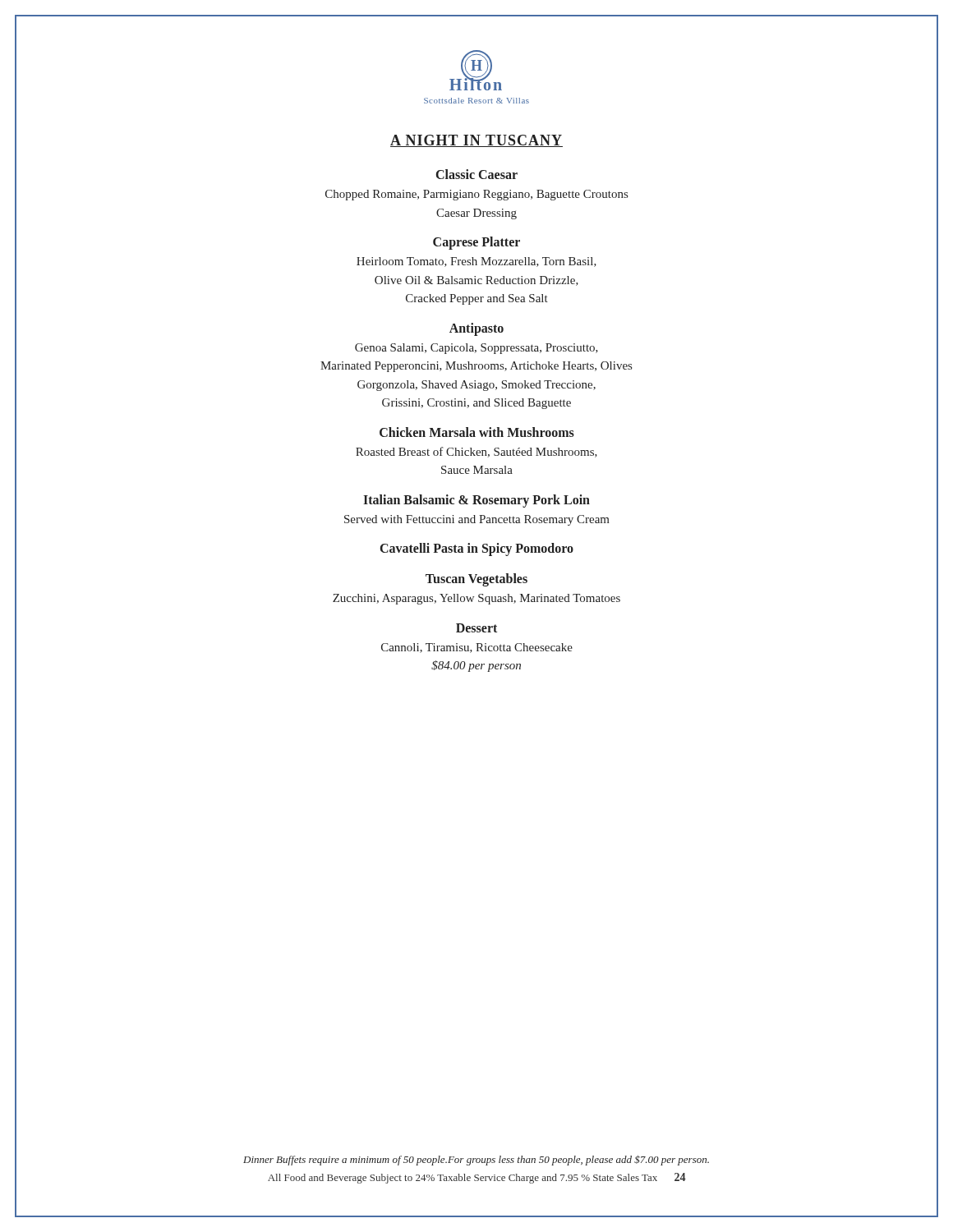The height and width of the screenshot is (1232, 953).
Task: Where is the passage that starts "Dinner Buffets require a minimum of"?
Action: (476, 1159)
